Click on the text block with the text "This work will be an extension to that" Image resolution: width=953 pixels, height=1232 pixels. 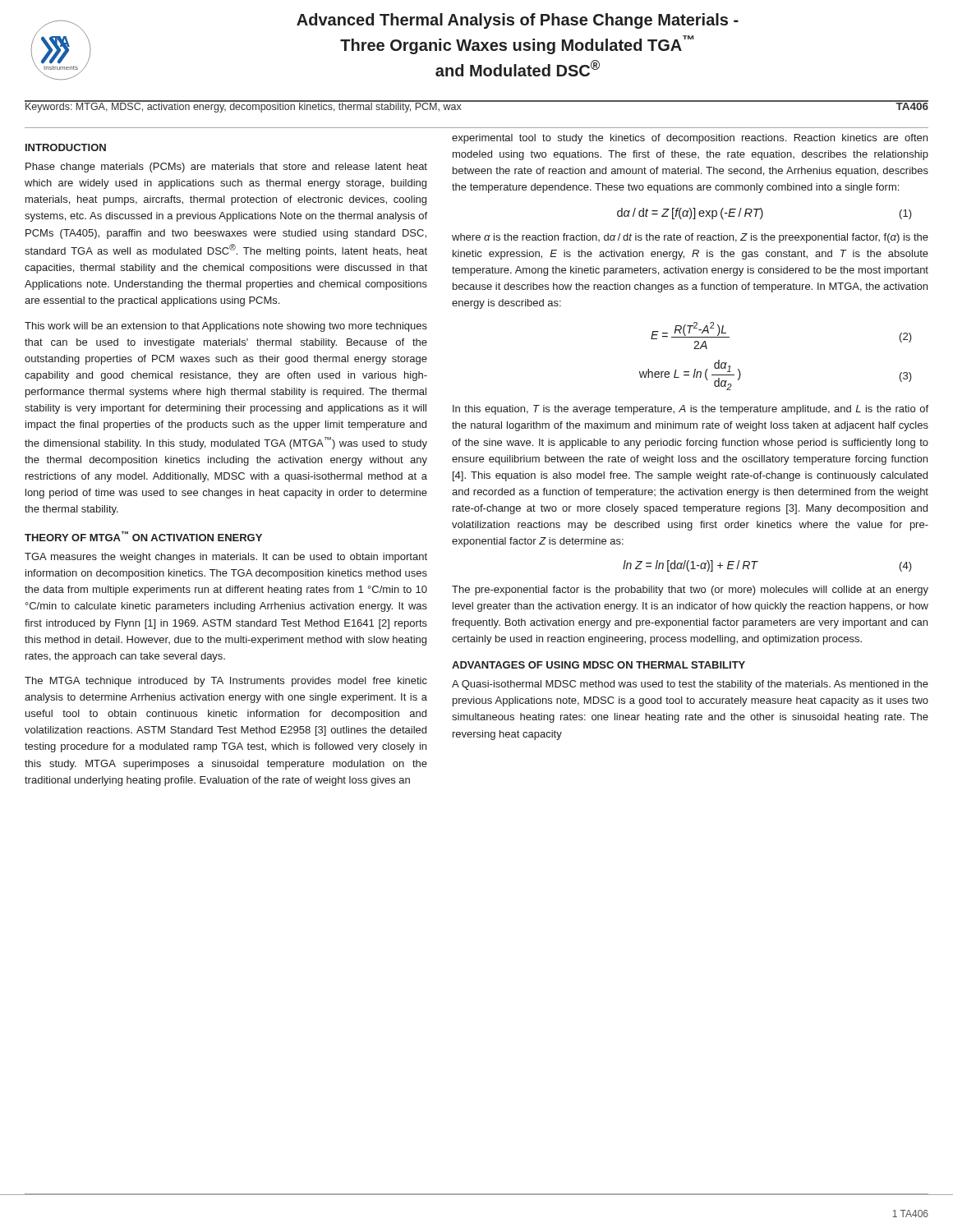[226, 417]
